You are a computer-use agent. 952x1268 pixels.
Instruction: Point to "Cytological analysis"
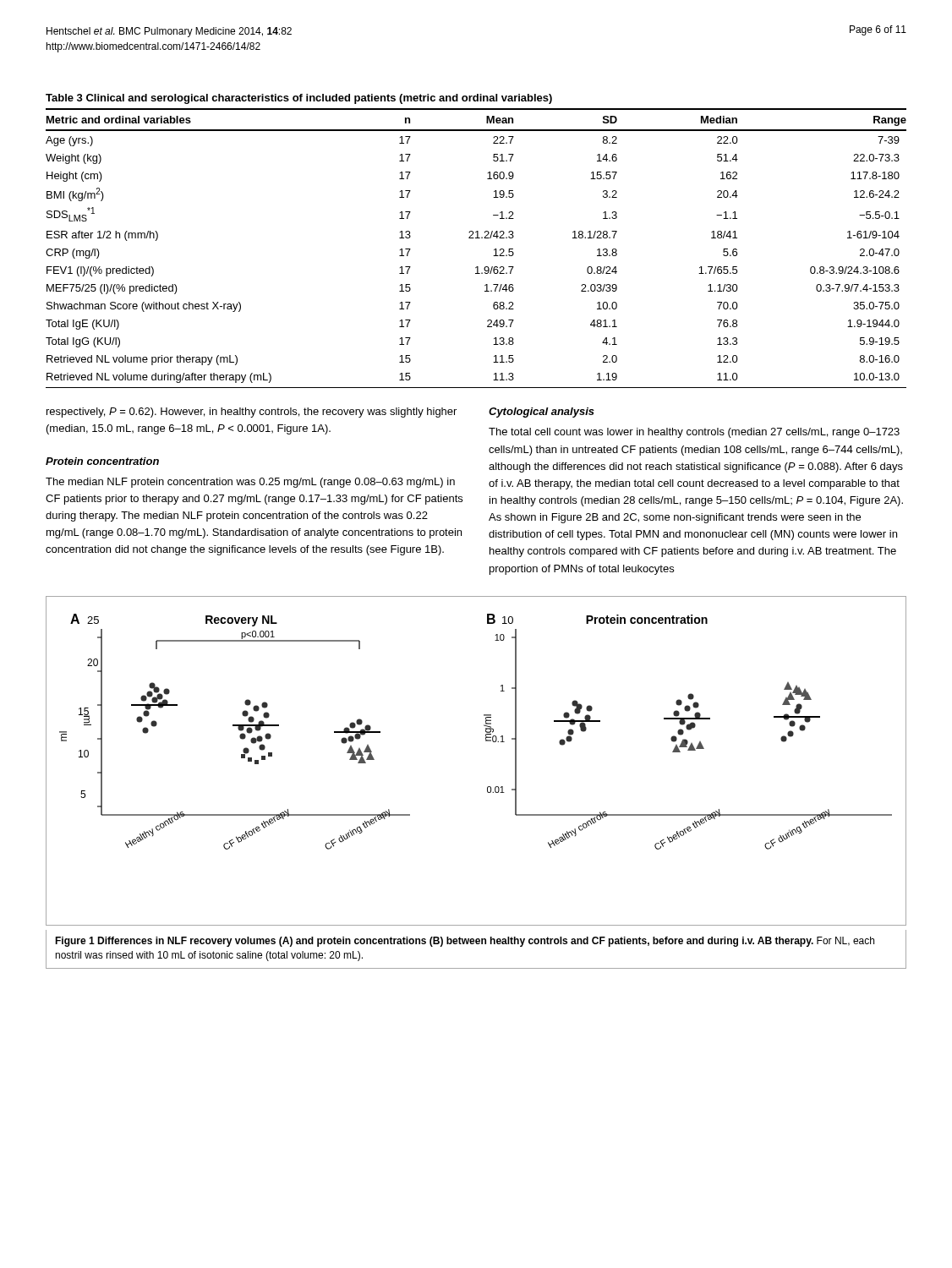pos(541,411)
